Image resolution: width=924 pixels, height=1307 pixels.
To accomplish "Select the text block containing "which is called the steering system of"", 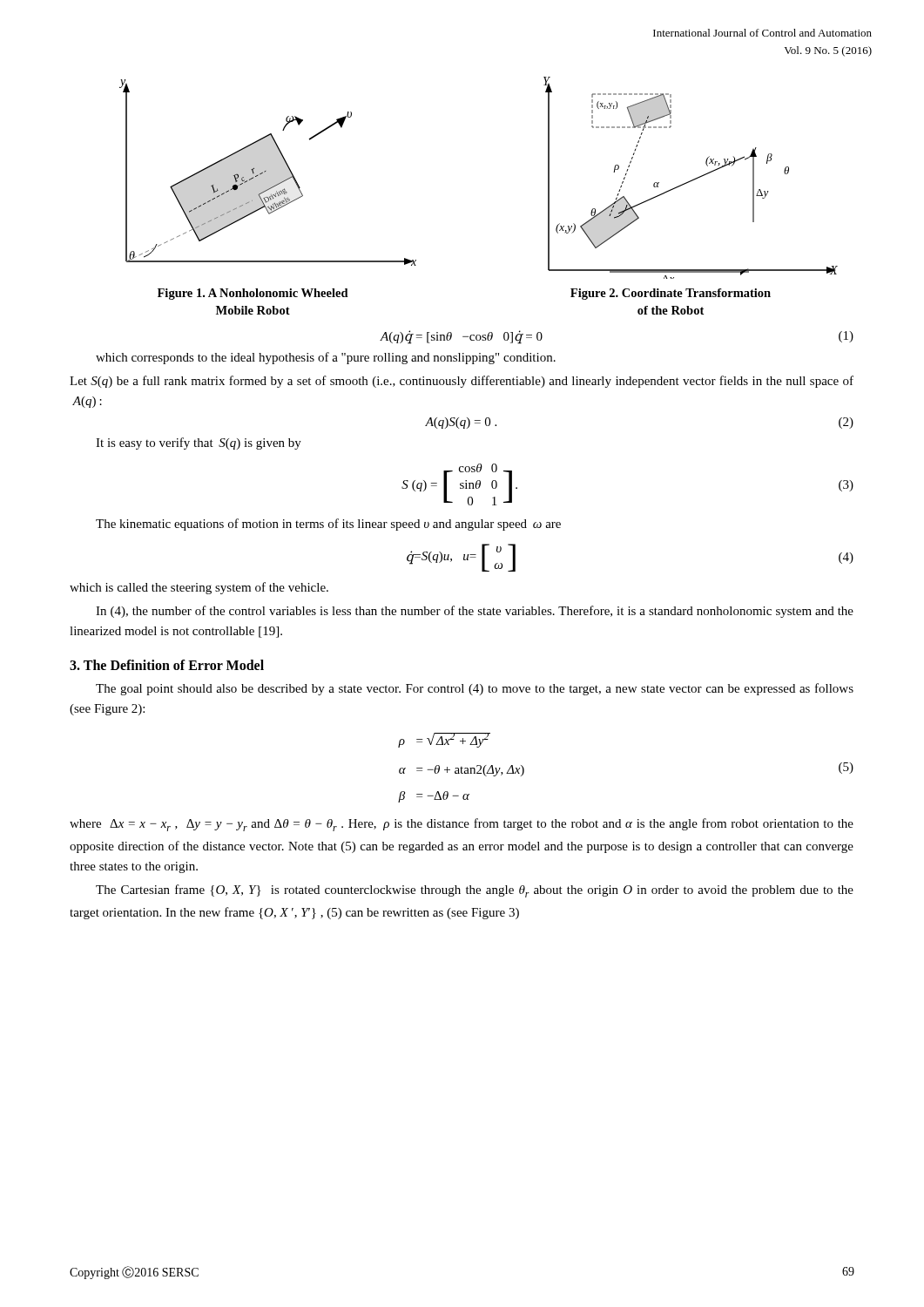I will [462, 610].
